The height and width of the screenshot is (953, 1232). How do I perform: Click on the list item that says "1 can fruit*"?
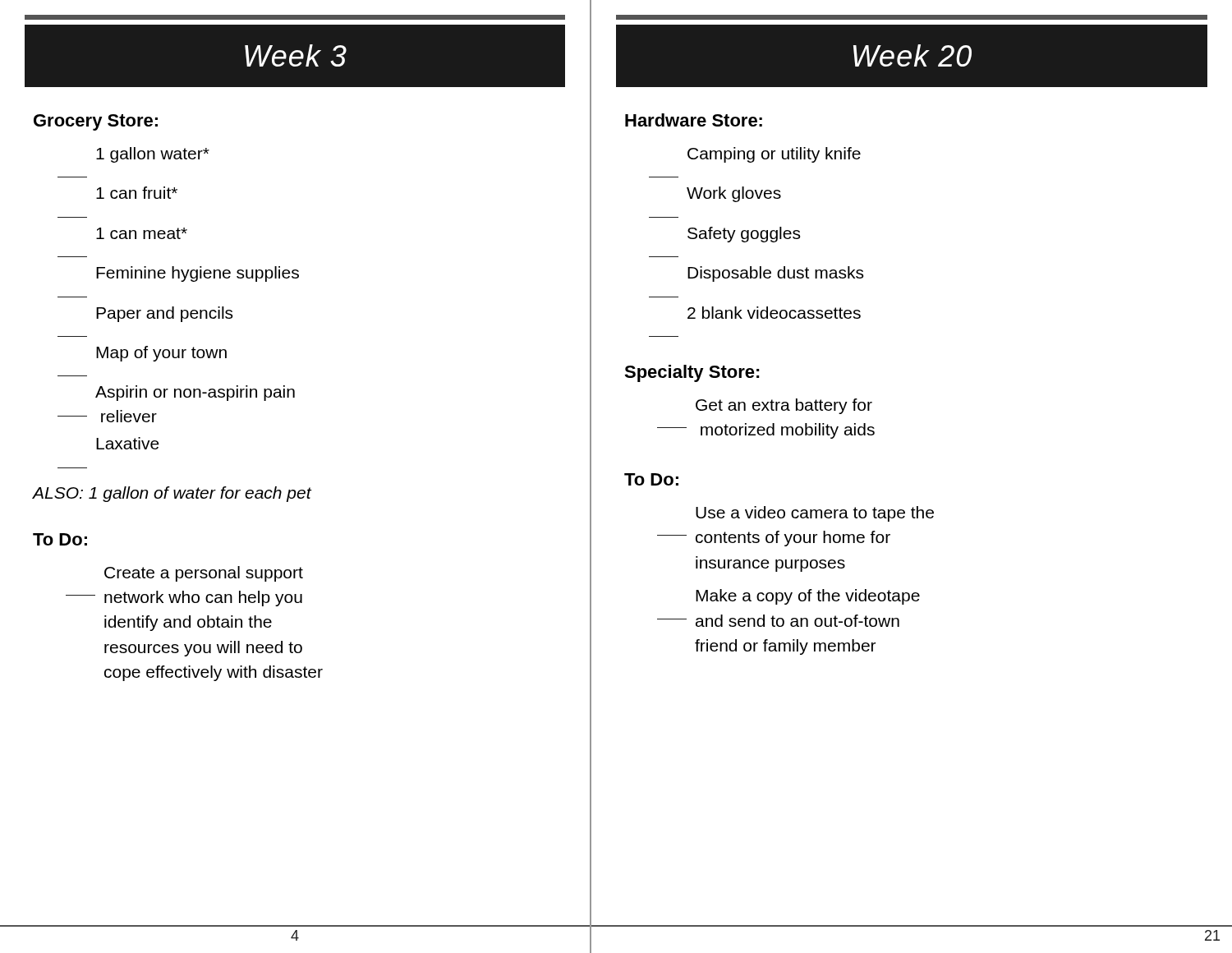[118, 199]
